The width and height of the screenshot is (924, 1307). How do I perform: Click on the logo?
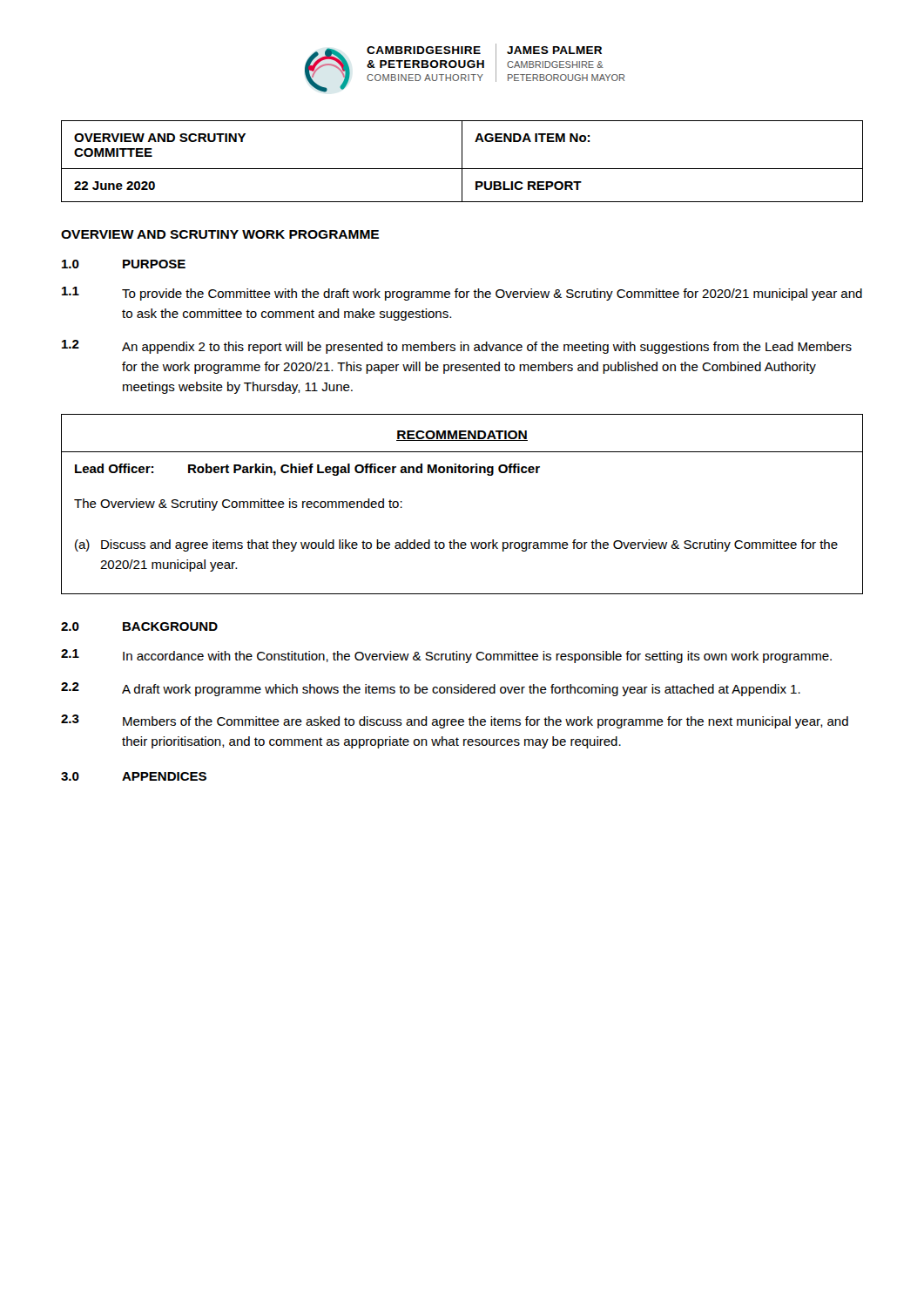pyautogui.click(x=462, y=70)
